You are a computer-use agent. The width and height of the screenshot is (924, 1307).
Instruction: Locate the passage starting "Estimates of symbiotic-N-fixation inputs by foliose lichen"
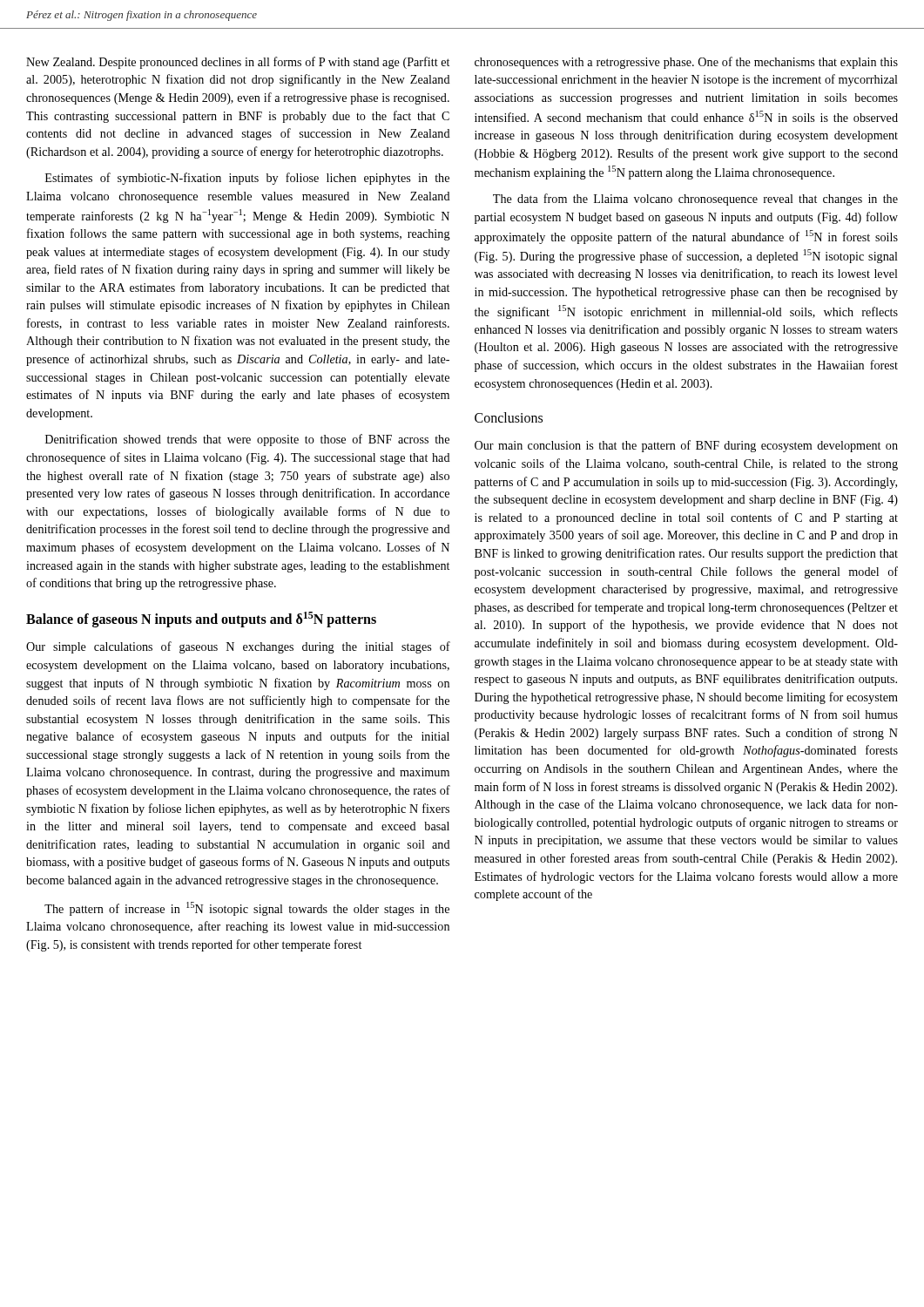238,296
